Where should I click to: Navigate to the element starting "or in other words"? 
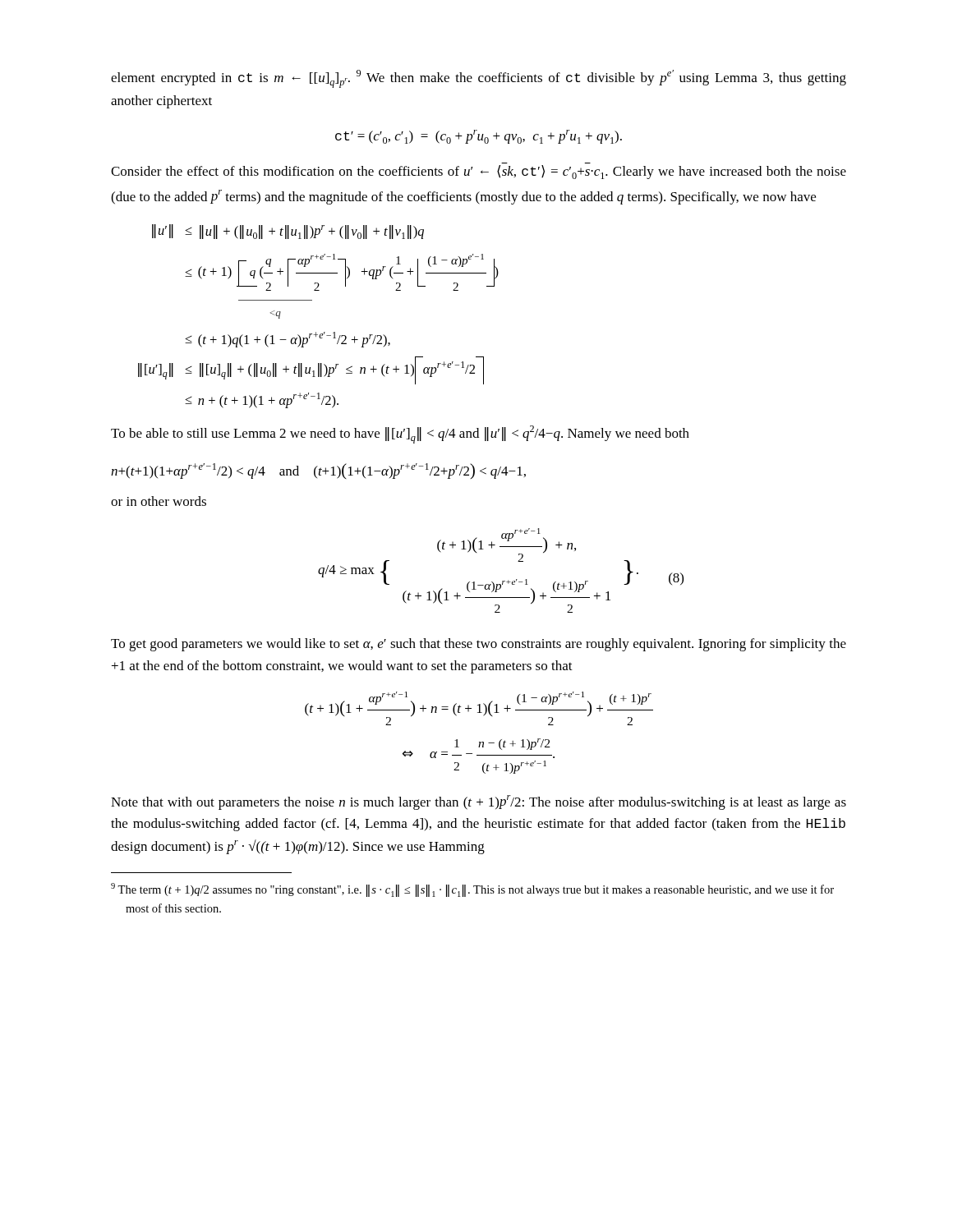159,502
